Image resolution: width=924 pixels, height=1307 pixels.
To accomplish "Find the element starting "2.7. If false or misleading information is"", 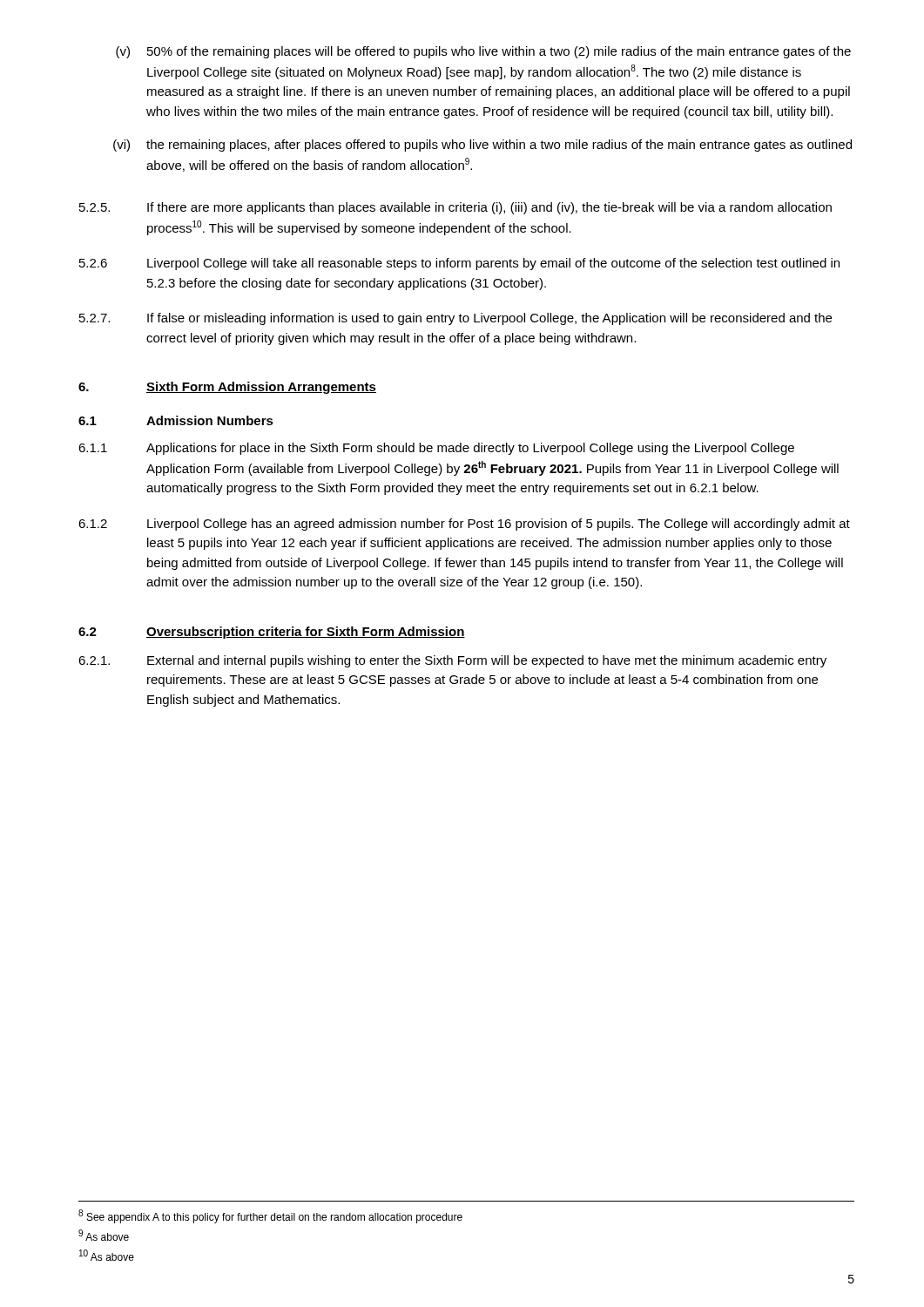I will tap(466, 328).
